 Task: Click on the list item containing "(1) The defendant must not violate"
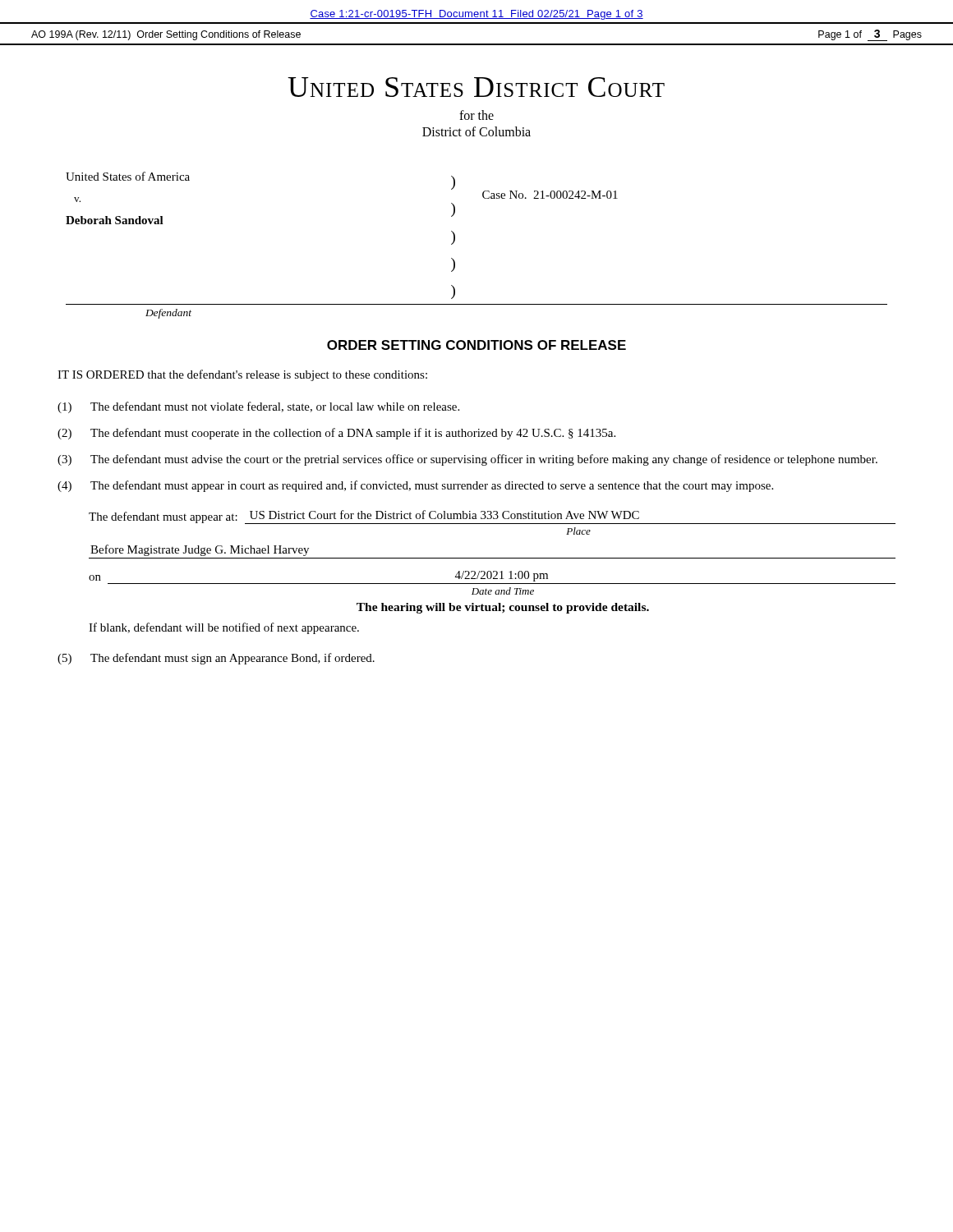[259, 406]
